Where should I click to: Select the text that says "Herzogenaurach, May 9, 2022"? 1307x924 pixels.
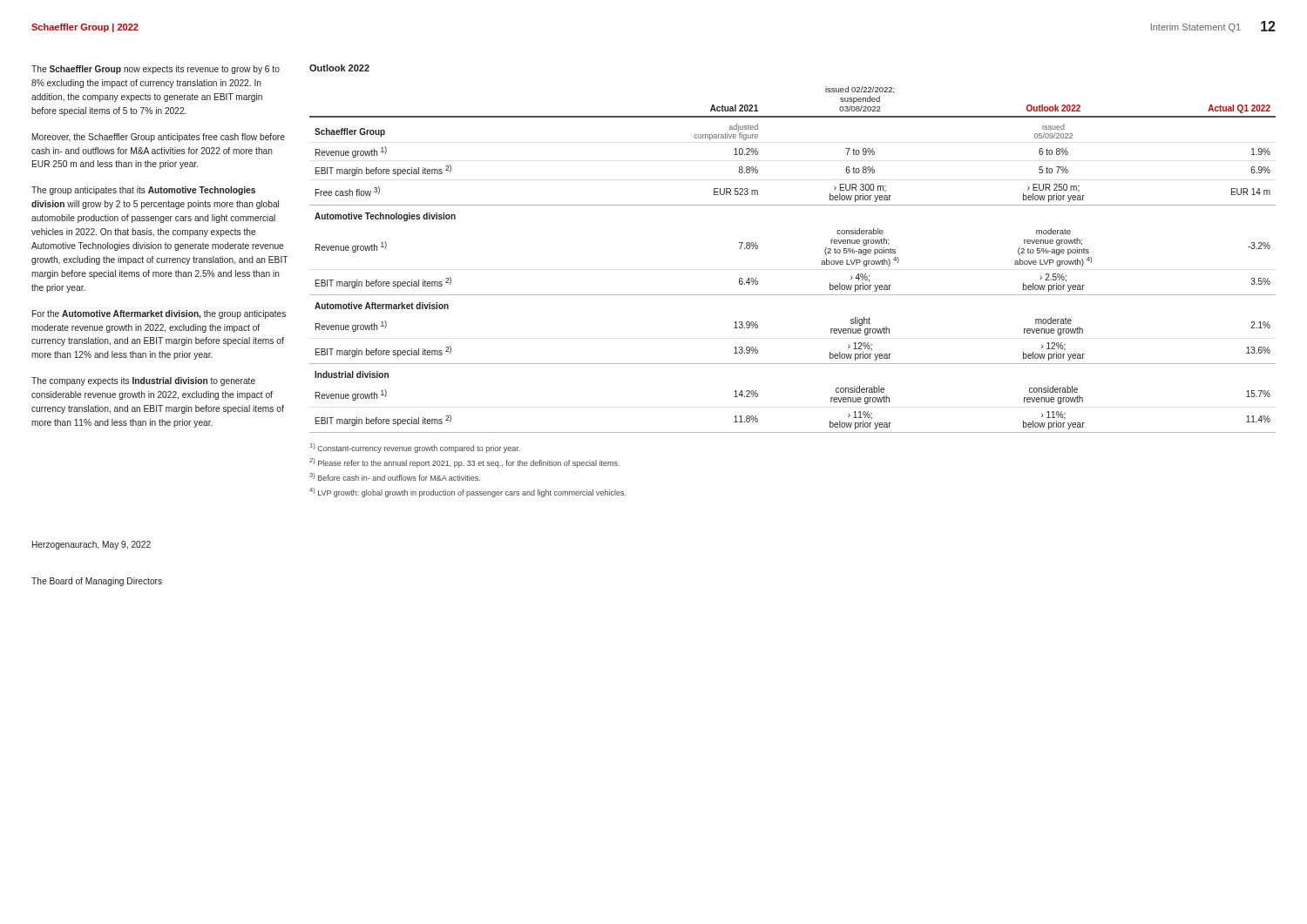coord(160,545)
